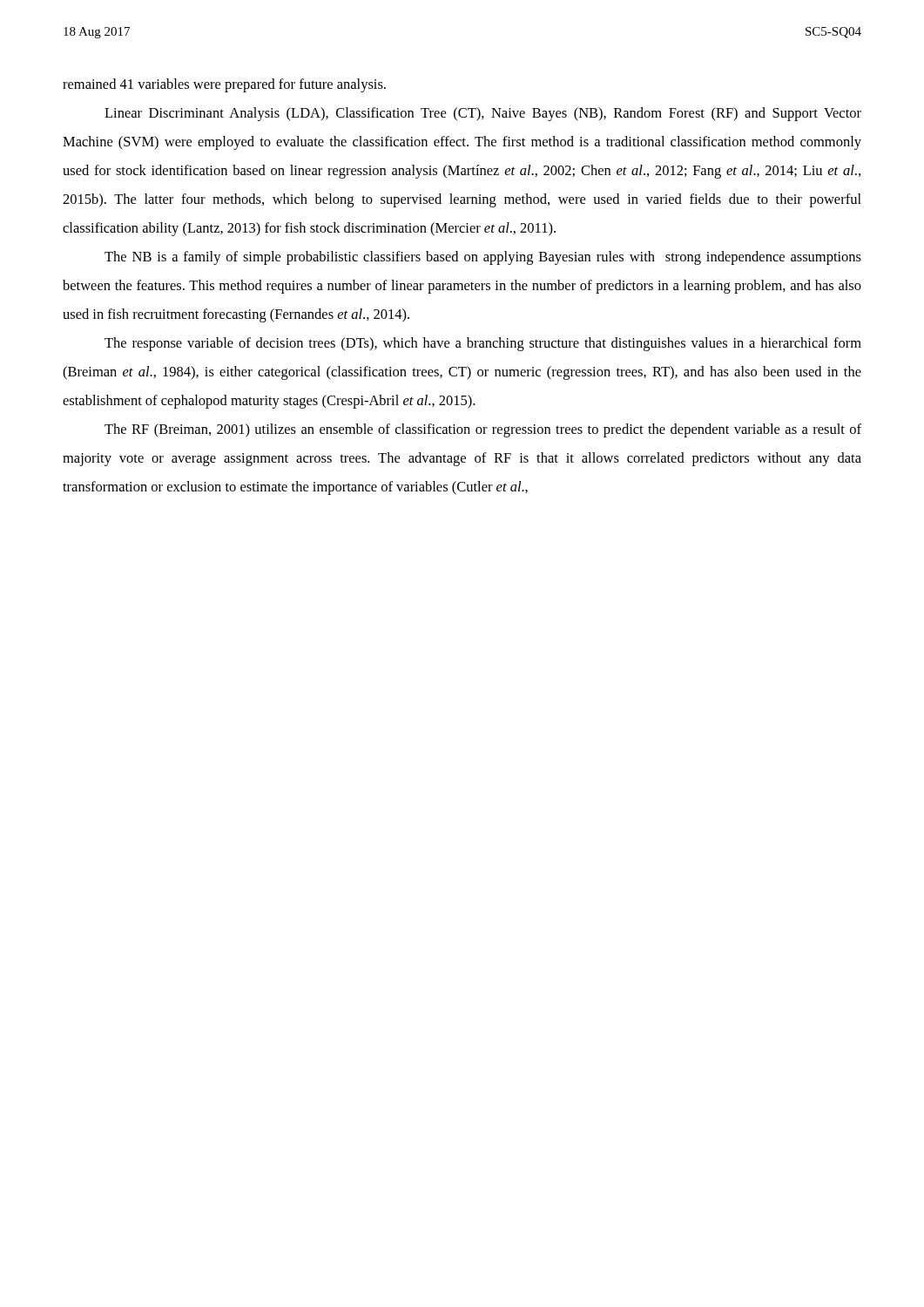Find the text block that says "The RF (Breiman, 2001) utilizes"
The image size is (924, 1307).
(x=462, y=458)
